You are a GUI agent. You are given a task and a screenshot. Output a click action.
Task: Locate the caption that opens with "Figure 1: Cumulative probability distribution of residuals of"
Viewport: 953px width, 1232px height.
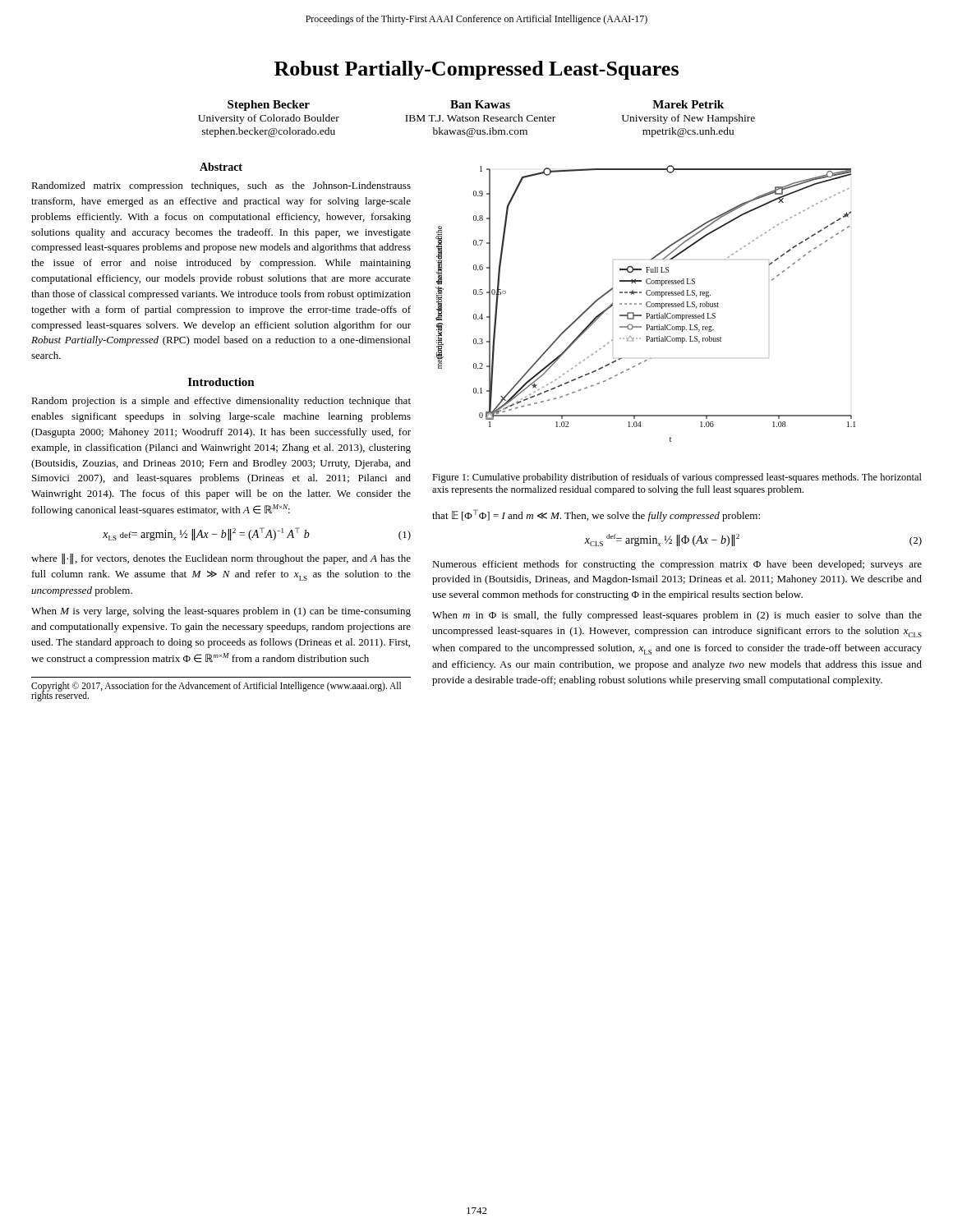(x=677, y=483)
